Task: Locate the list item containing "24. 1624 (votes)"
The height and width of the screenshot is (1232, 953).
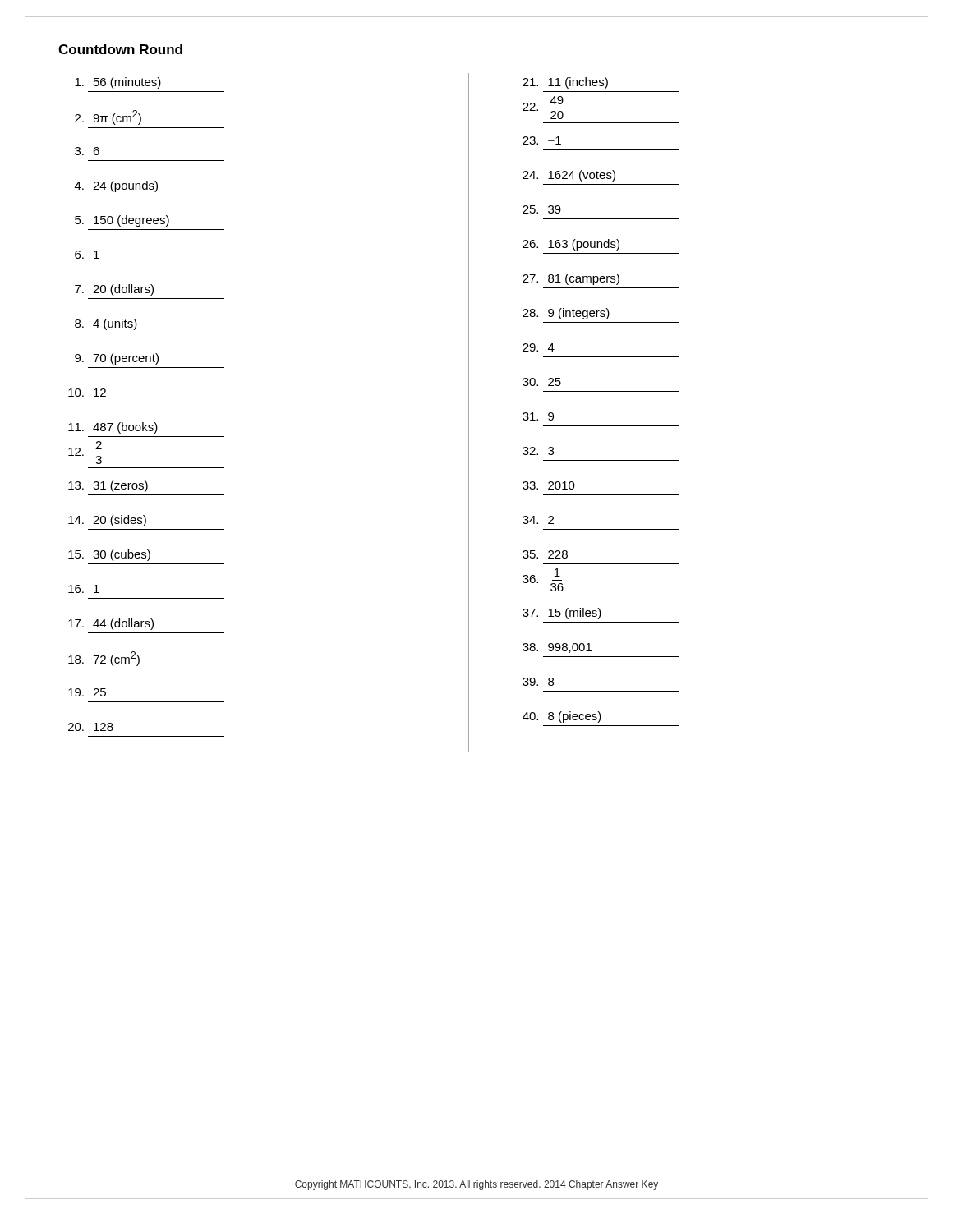Action: click(594, 175)
